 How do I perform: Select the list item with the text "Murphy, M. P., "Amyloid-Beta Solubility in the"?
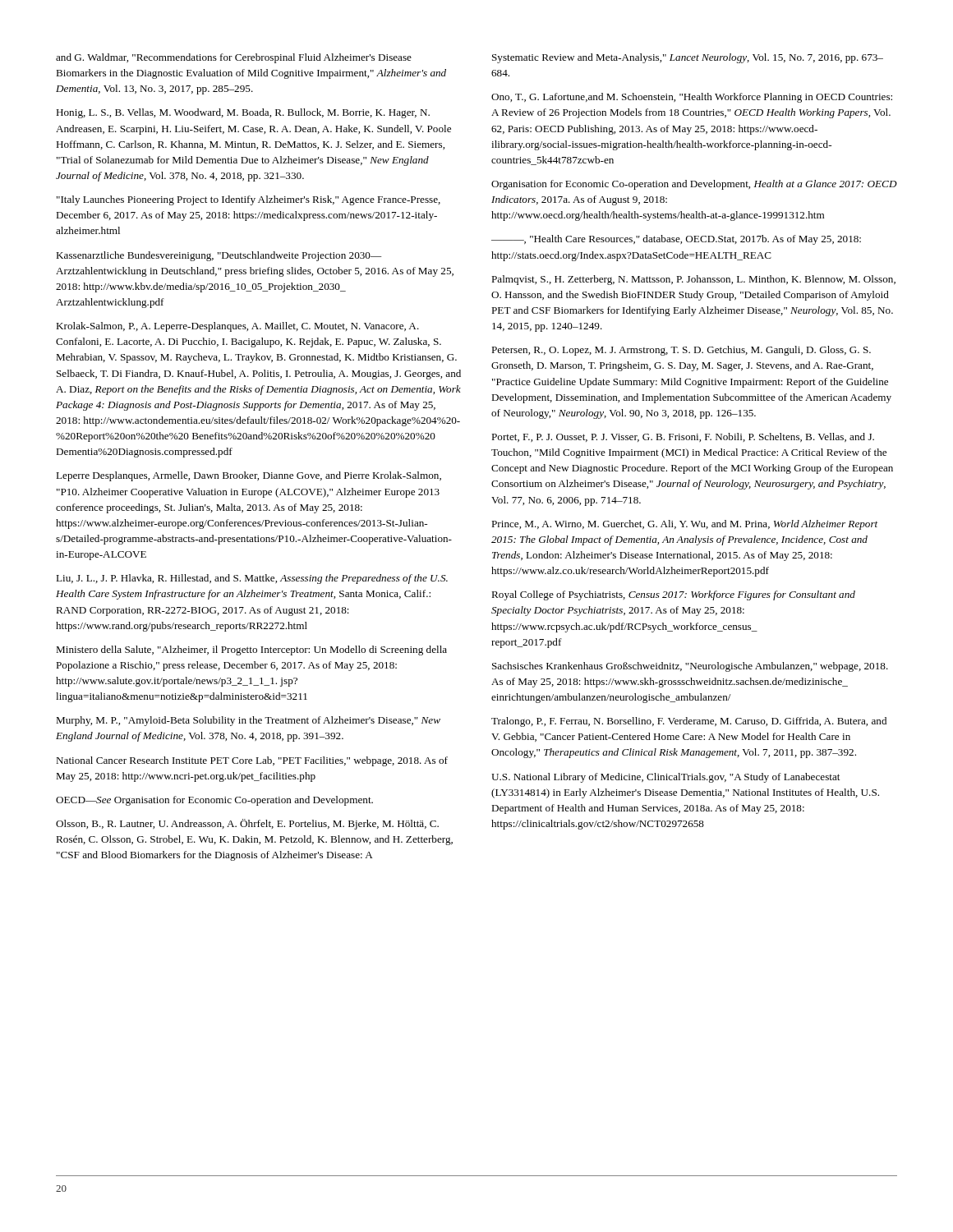[x=248, y=728]
